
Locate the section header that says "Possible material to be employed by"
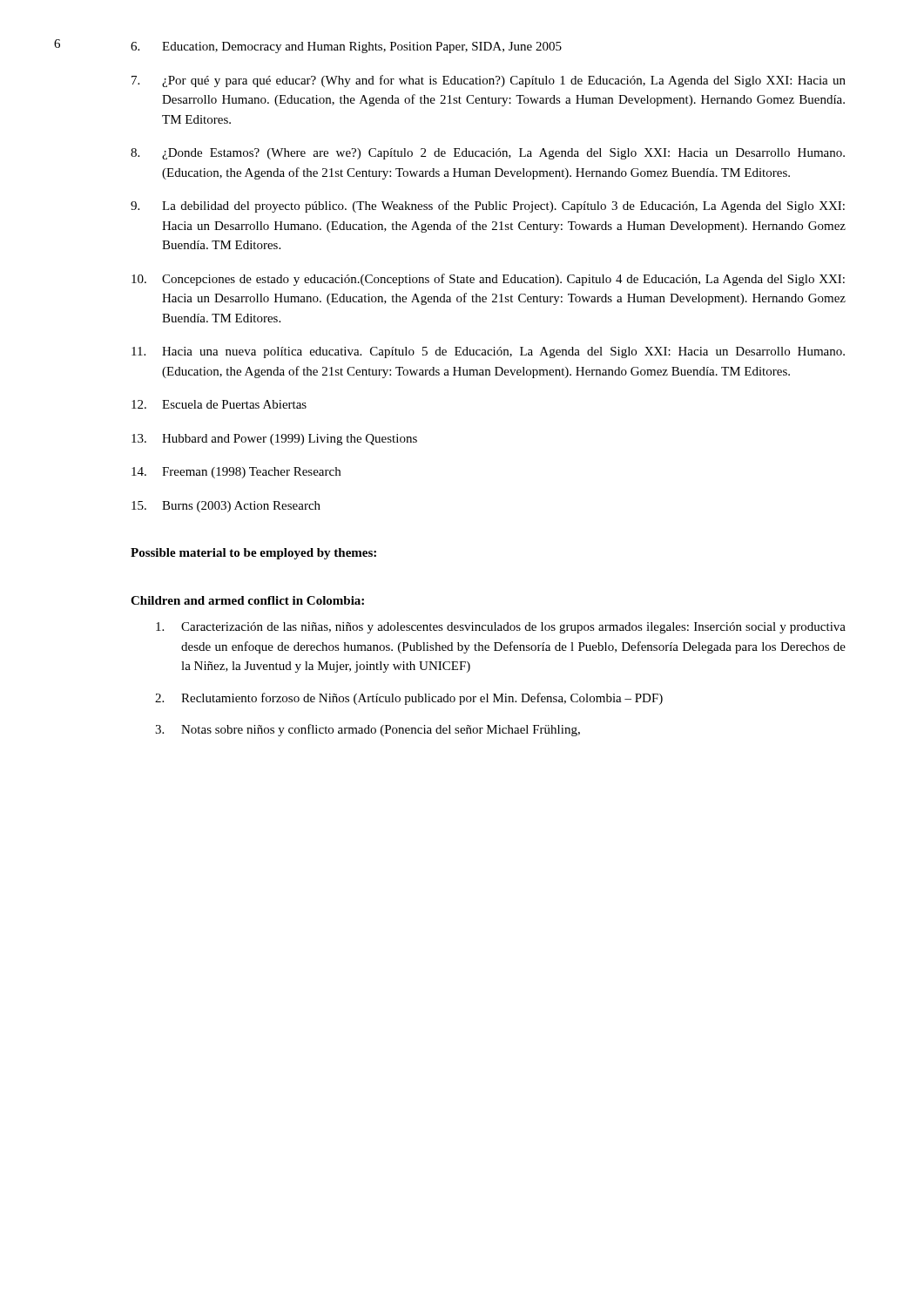pyautogui.click(x=254, y=552)
